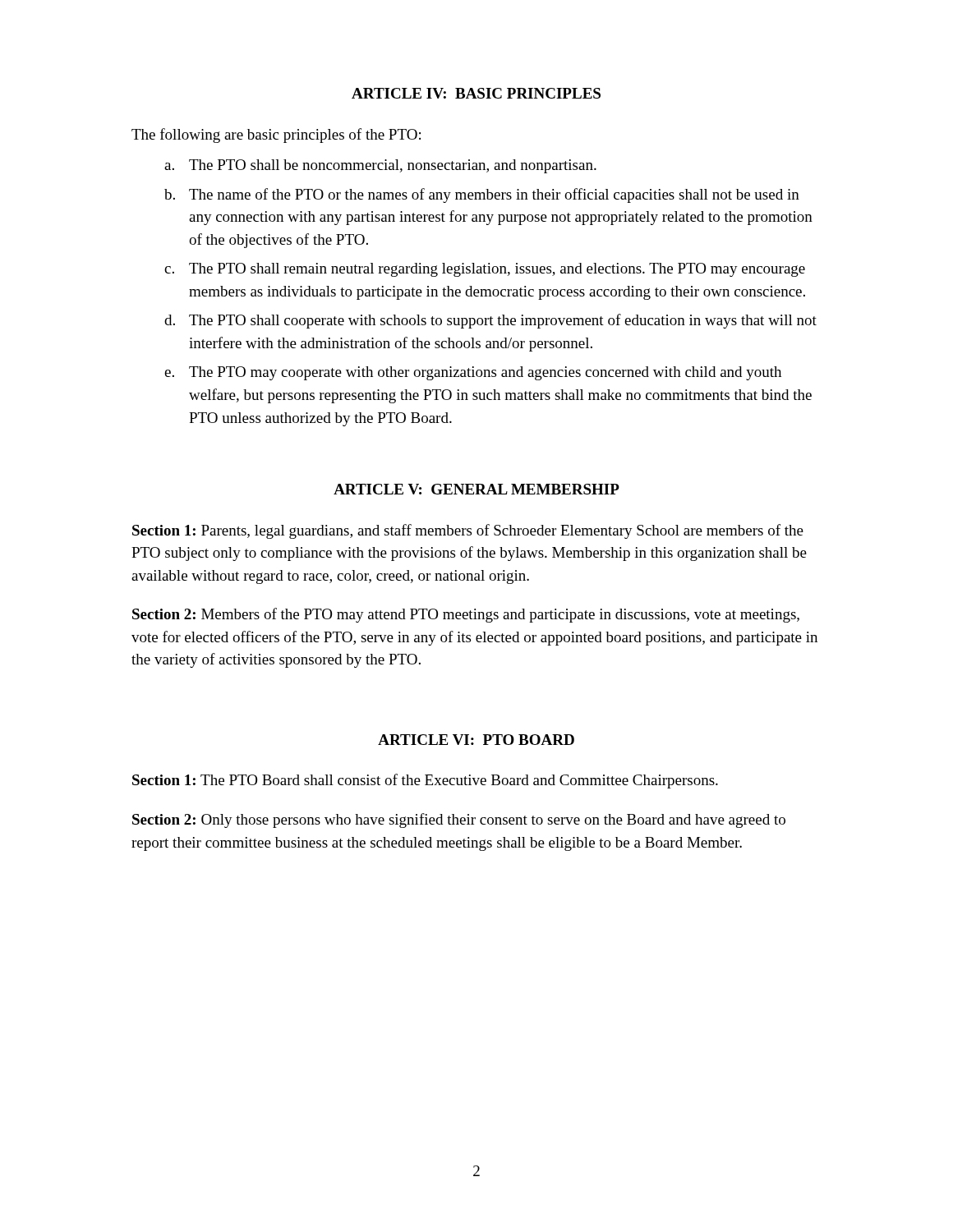Viewport: 953px width, 1232px height.
Task: Select the list item containing "a. The PTO shall be noncommercial, nonsectarian, and"
Action: 493,165
